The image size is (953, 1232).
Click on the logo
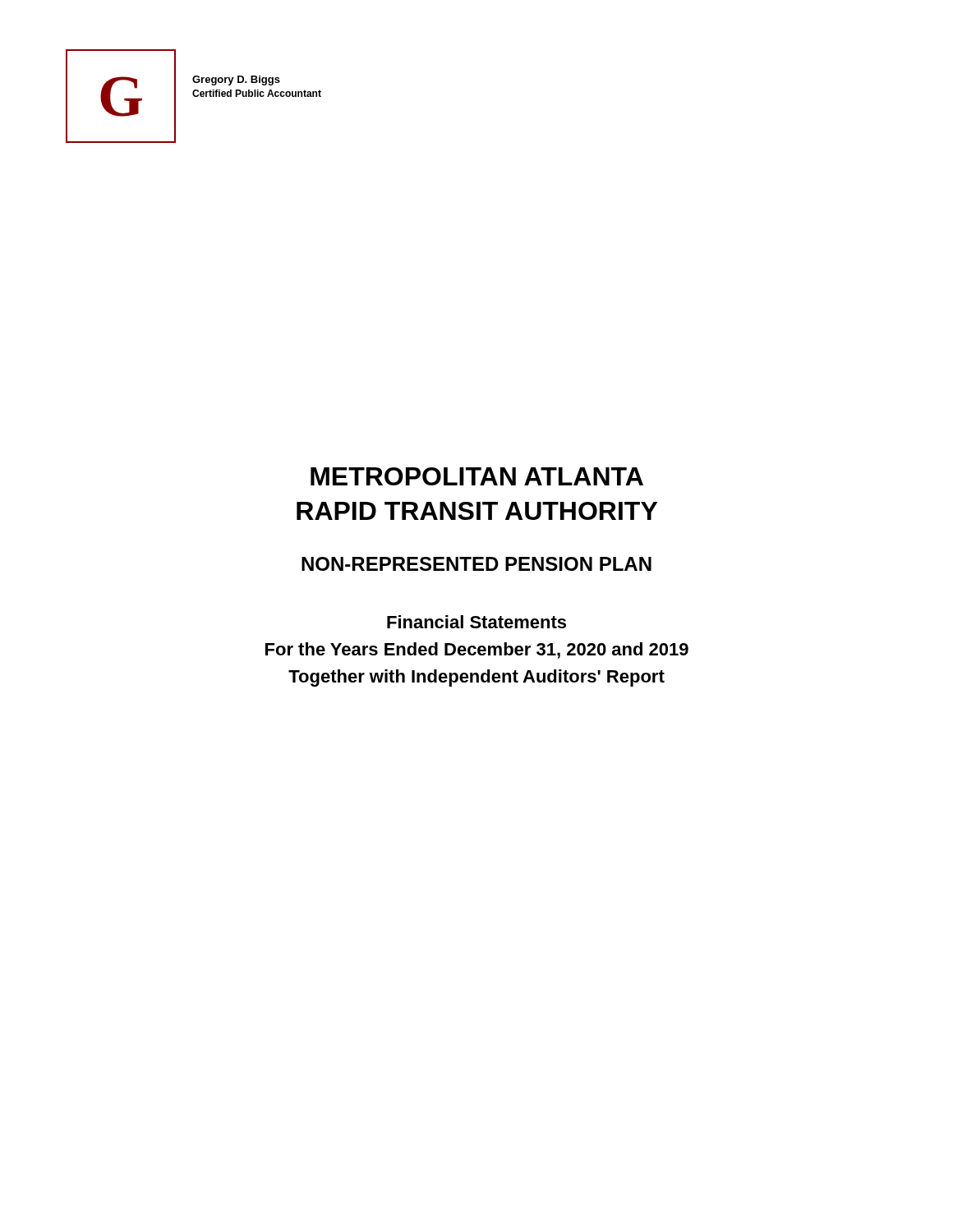click(x=121, y=96)
